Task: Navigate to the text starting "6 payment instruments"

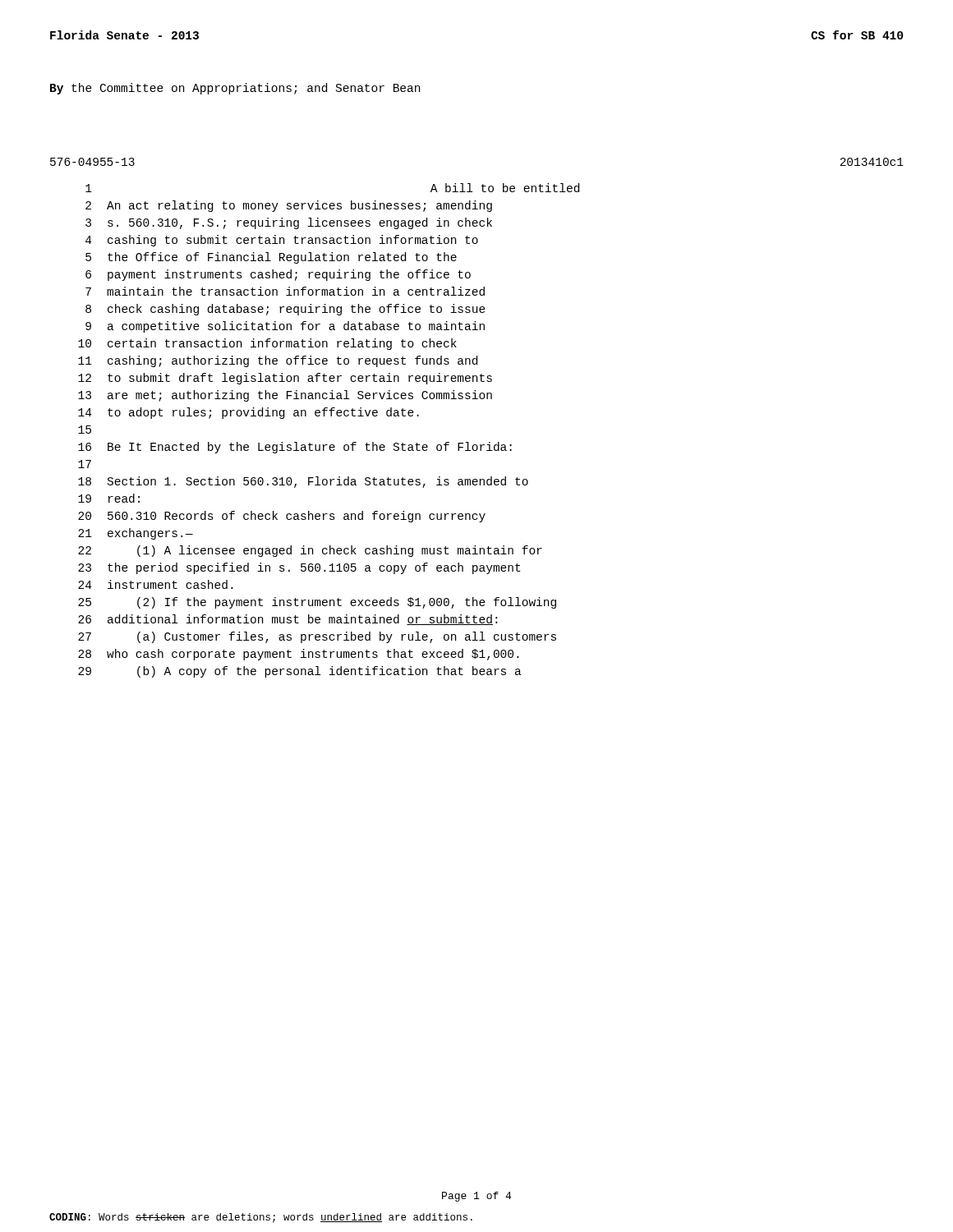Action: coord(476,276)
